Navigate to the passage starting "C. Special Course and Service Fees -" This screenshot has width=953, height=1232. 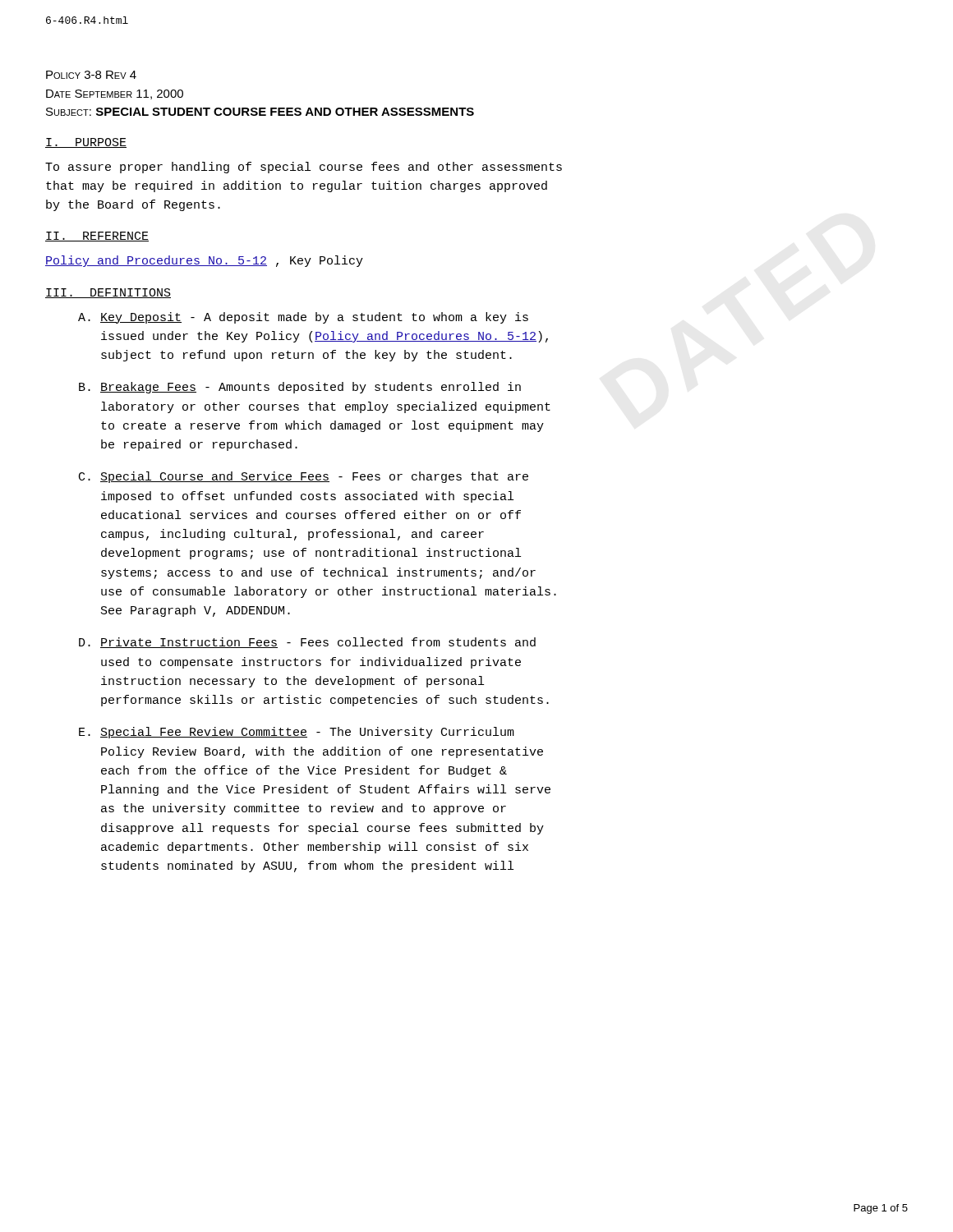coord(318,545)
